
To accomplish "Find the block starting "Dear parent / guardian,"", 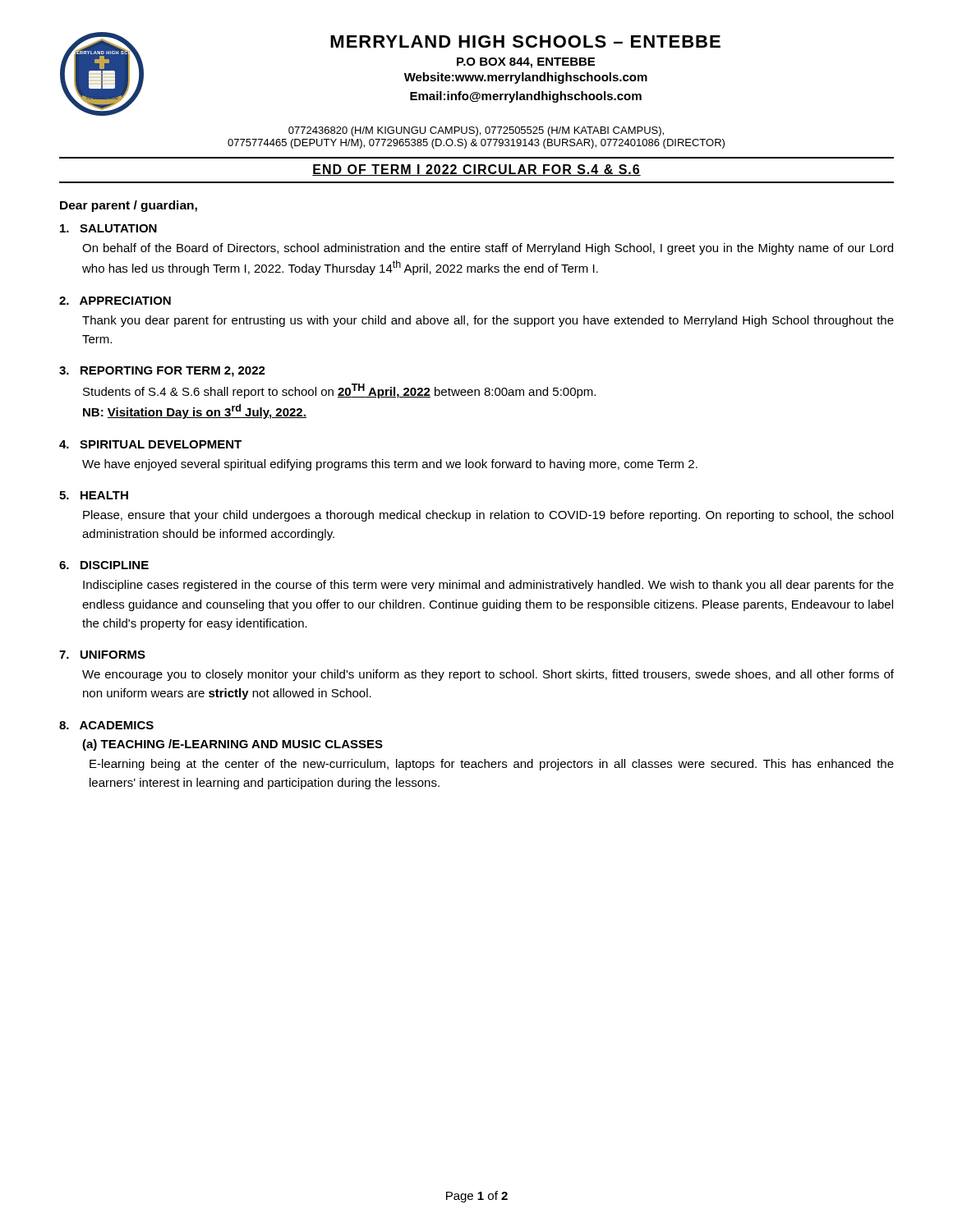I will pyautogui.click(x=129, y=205).
